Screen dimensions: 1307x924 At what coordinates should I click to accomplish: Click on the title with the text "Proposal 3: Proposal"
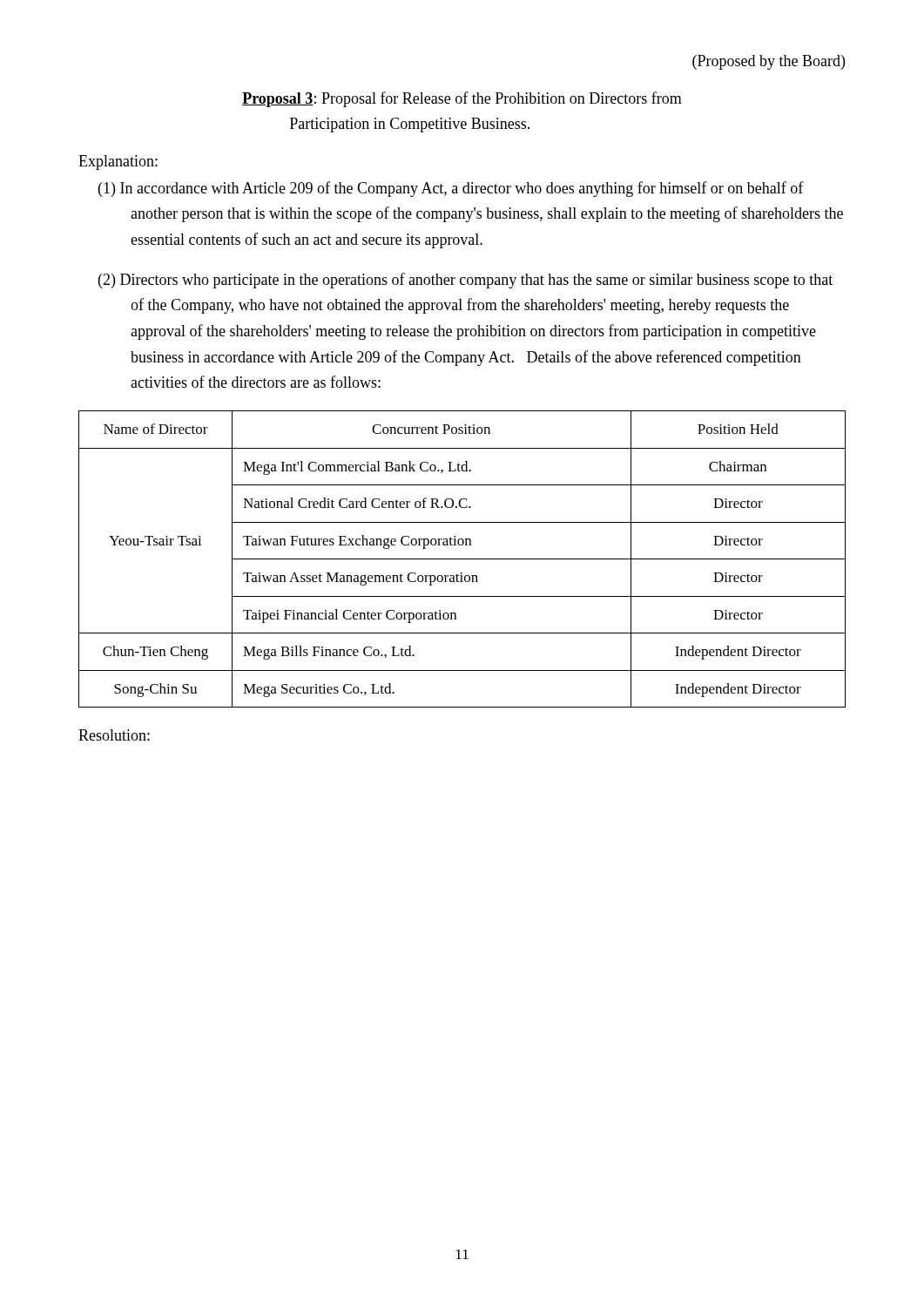tap(462, 111)
